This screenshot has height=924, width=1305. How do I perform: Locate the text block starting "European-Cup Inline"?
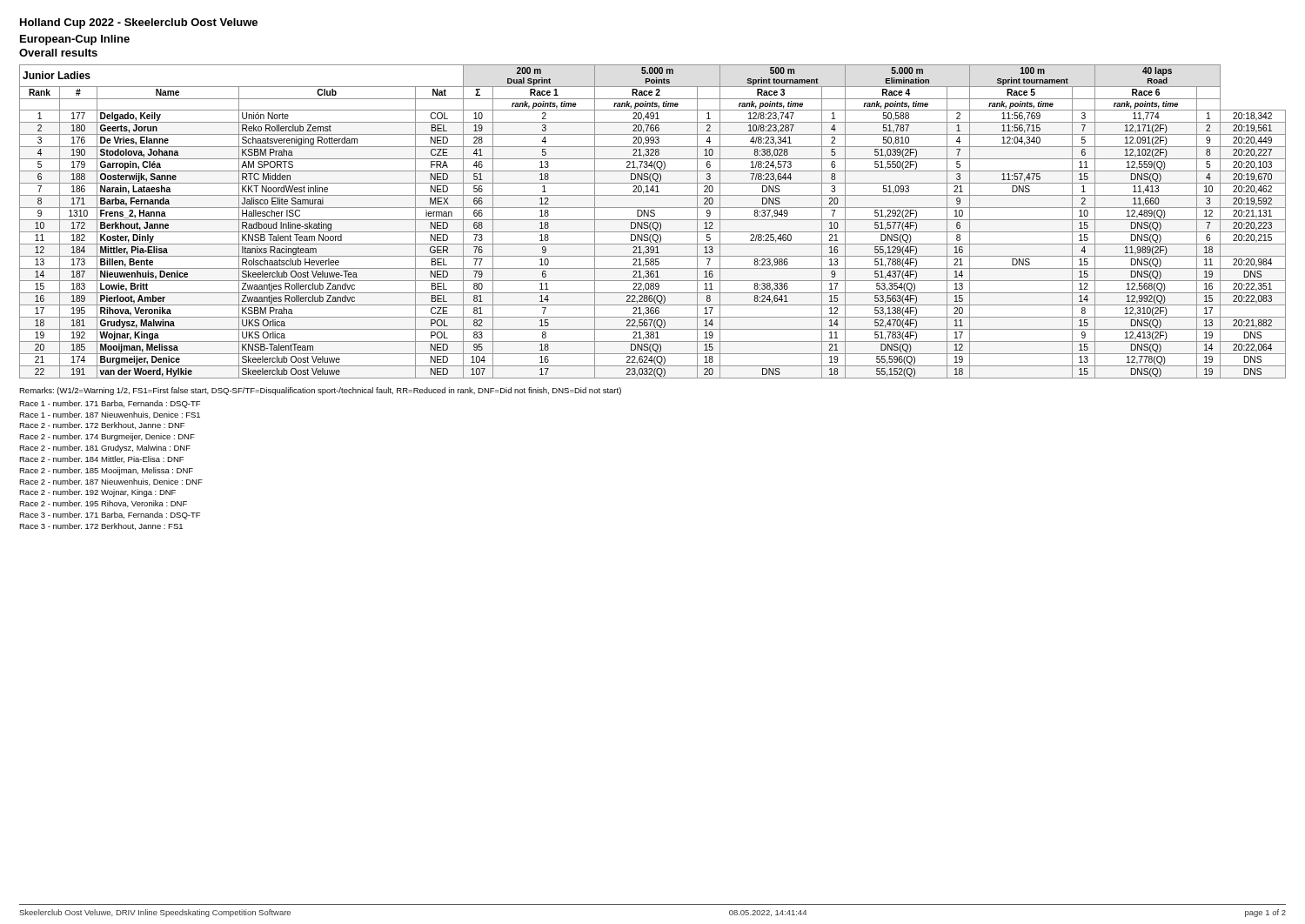click(x=74, y=39)
